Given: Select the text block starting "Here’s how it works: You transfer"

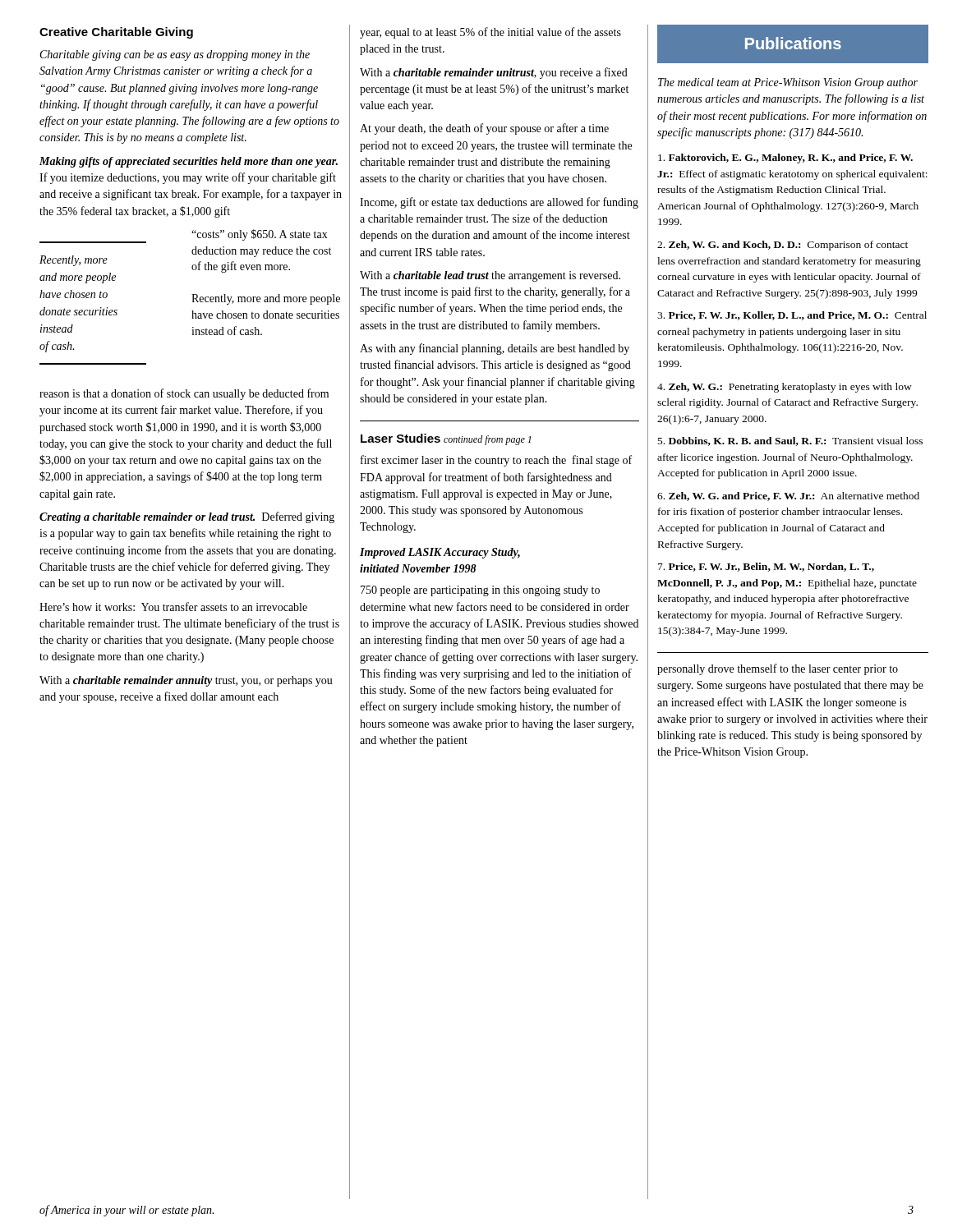Looking at the screenshot, I should (191, 633).
